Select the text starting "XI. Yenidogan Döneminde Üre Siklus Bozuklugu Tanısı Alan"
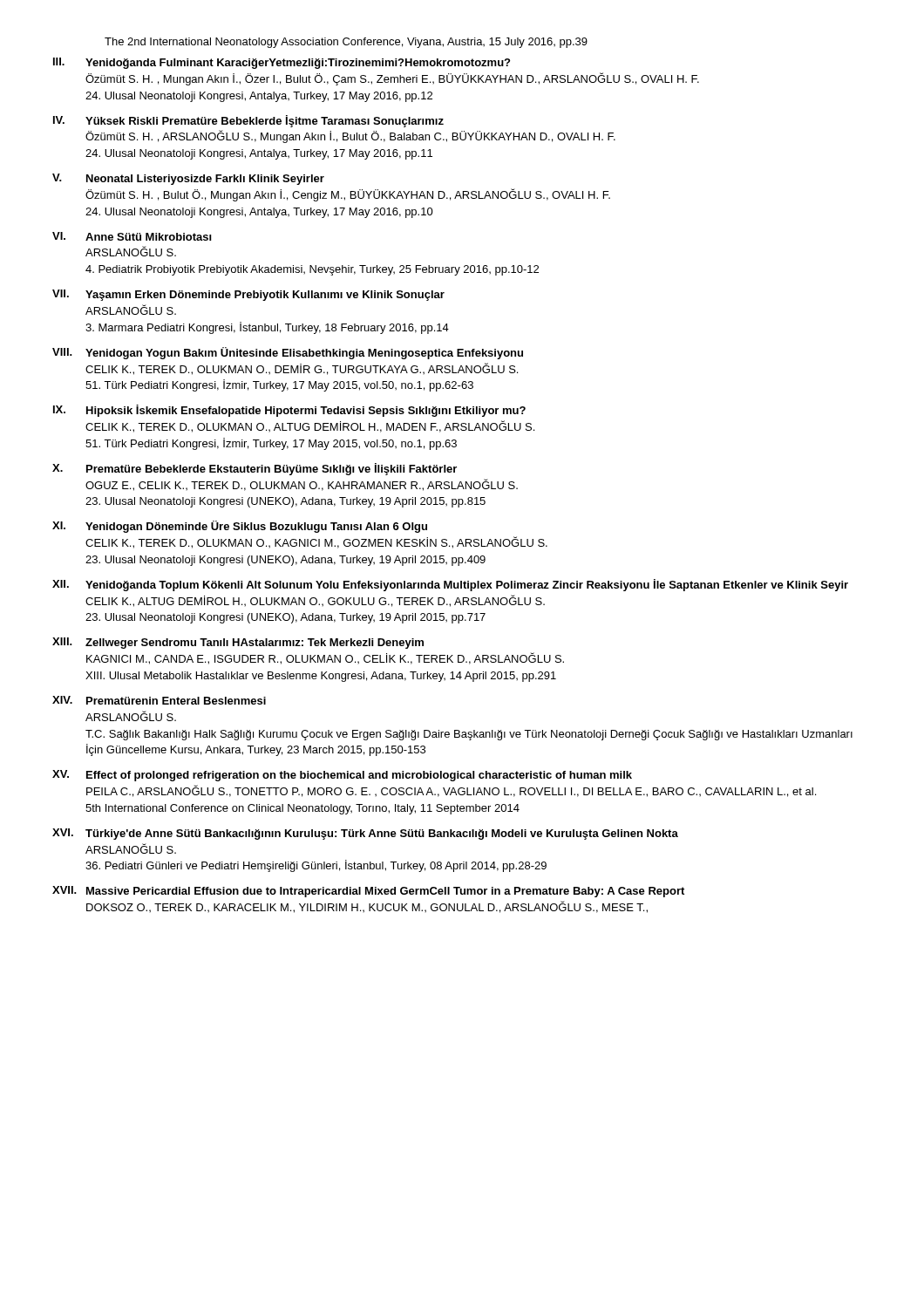924x1308 pixels. 462,544
